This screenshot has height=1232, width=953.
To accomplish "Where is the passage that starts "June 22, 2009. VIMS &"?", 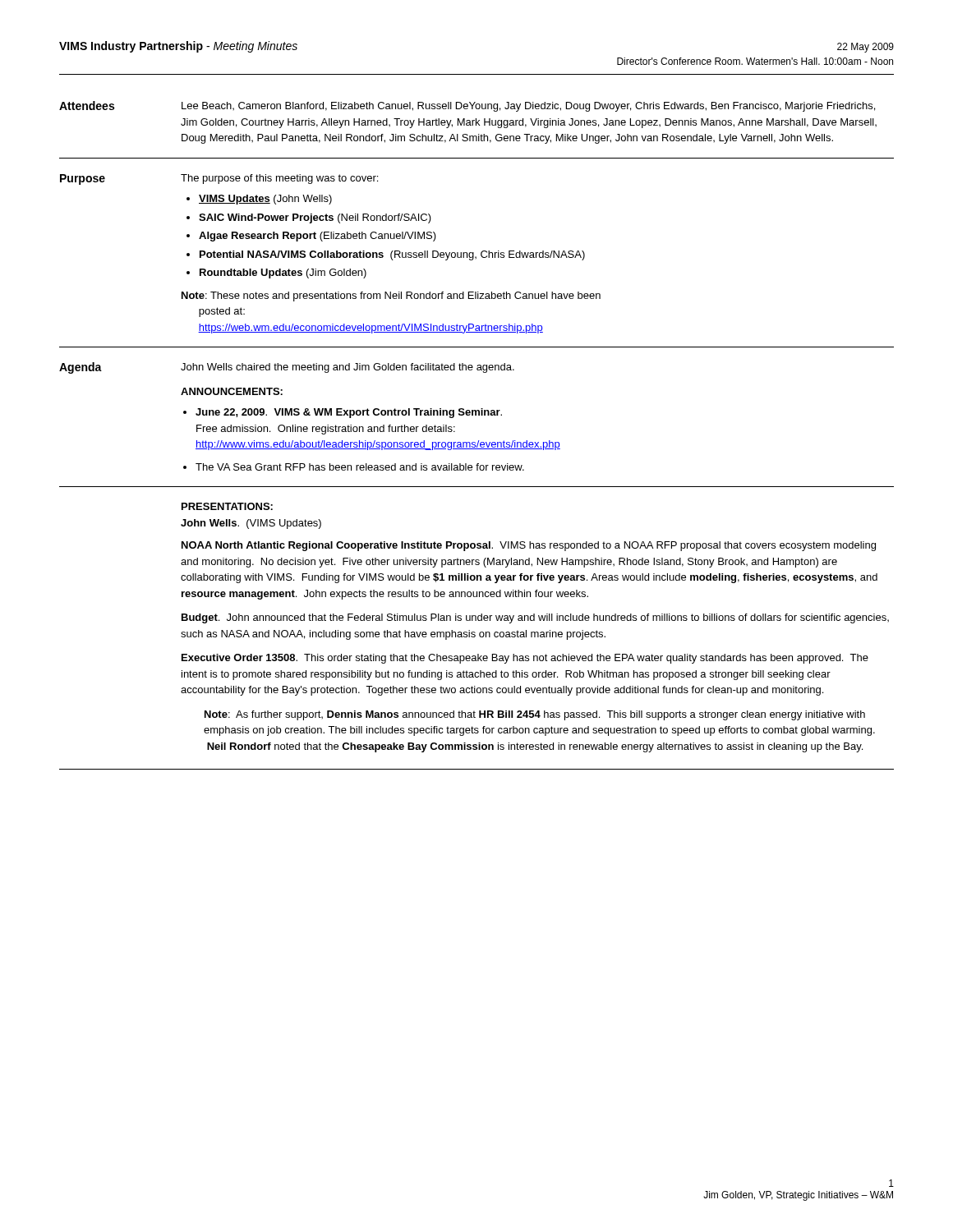I will pos(378,428).
